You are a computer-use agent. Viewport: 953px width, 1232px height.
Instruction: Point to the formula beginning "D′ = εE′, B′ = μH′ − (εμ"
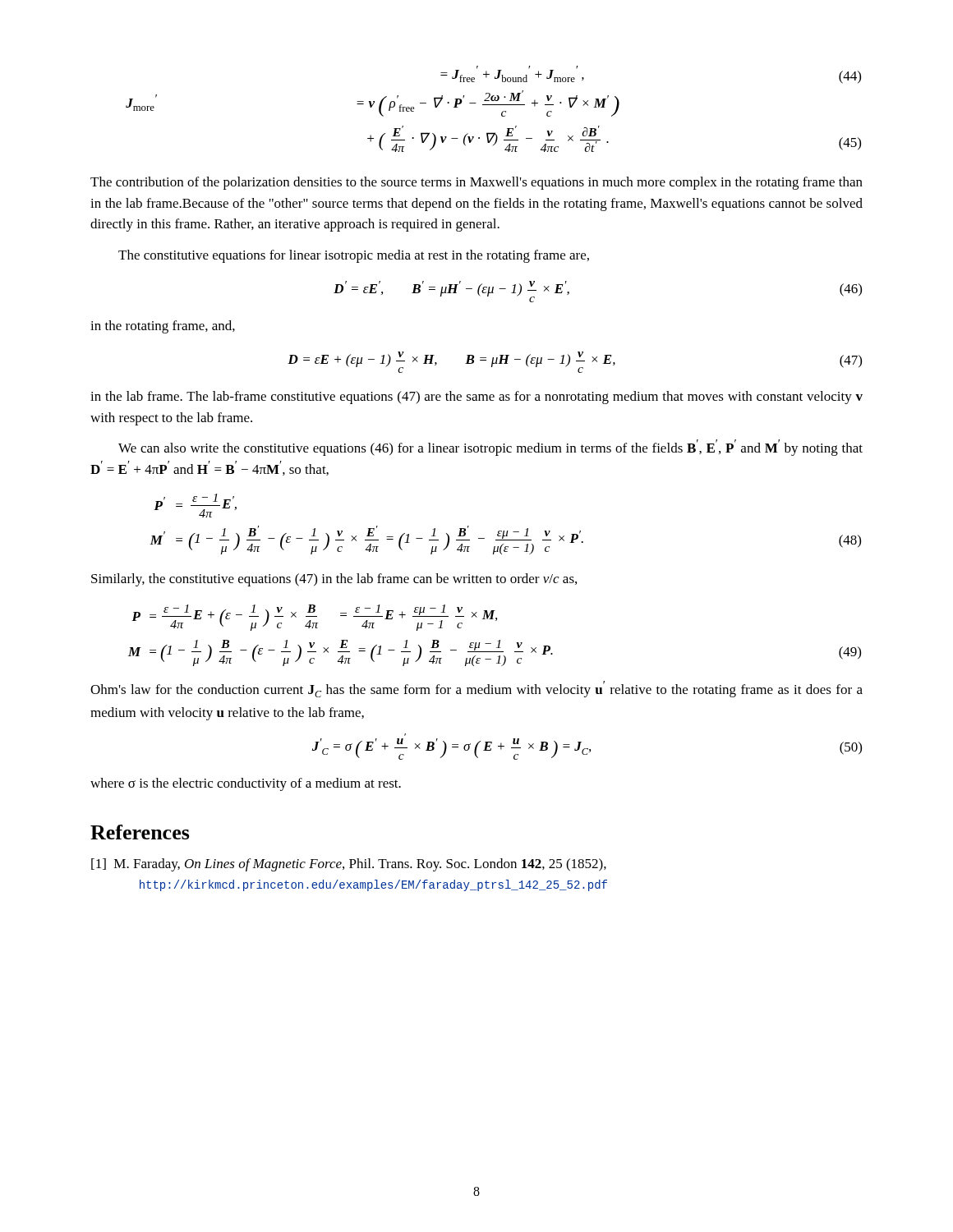pos(476,290)
